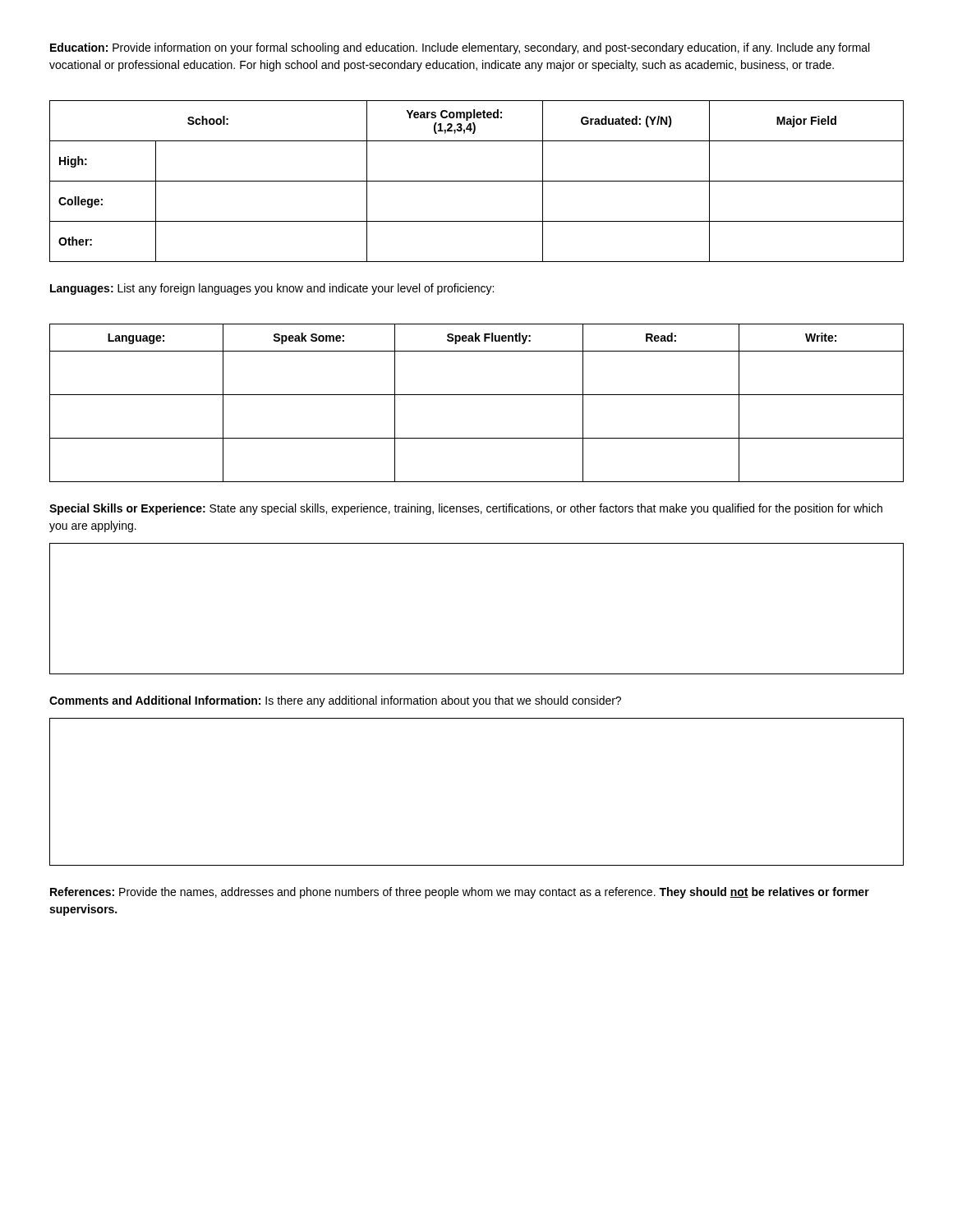Image resolution: width=953 pixels, height=1232 pixels.
Task: Locate the table with the text "Speak Fluently:"
Action: [476, 403]
